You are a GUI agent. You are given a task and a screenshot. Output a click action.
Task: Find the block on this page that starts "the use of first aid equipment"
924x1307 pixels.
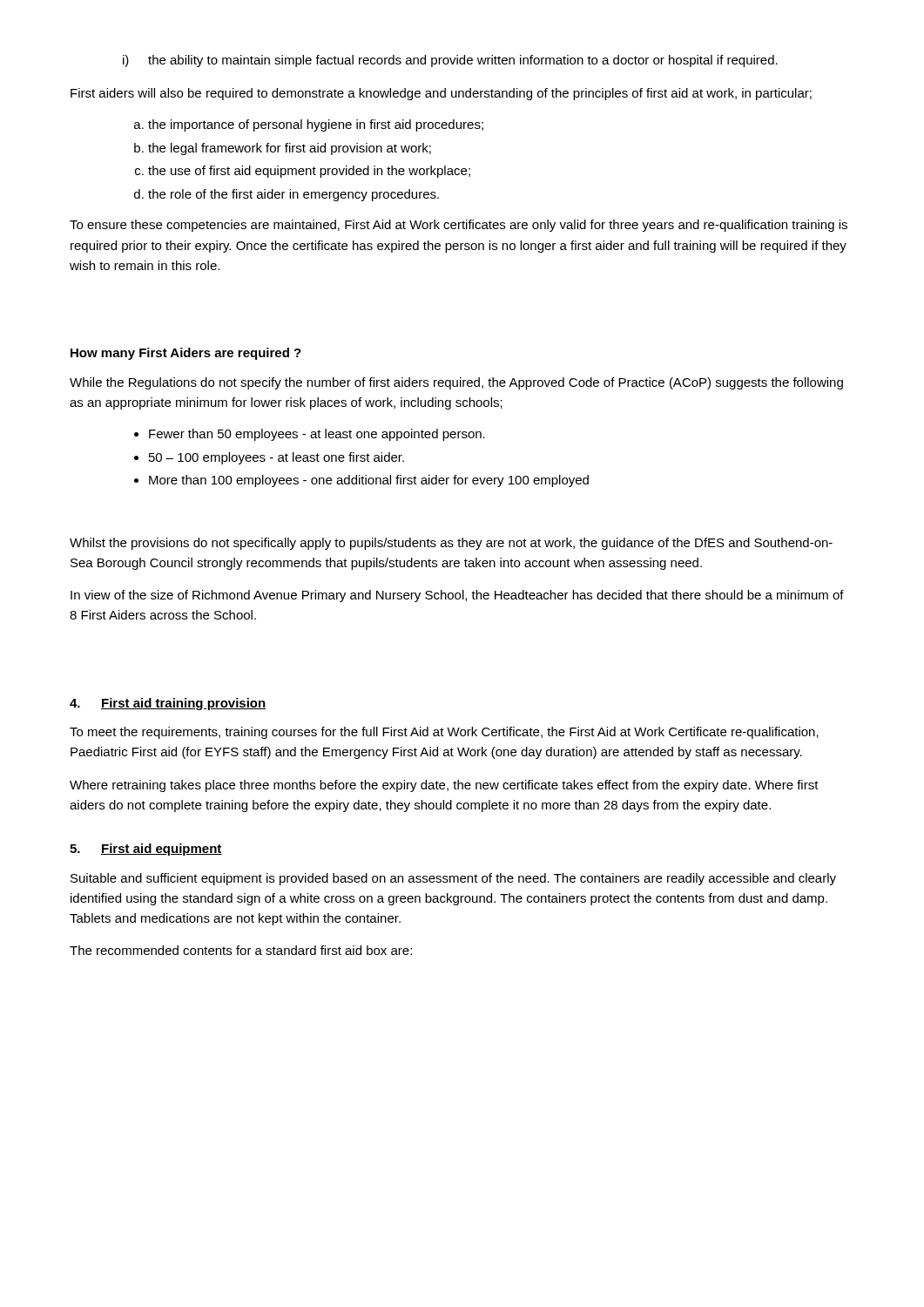coord(310,171)
